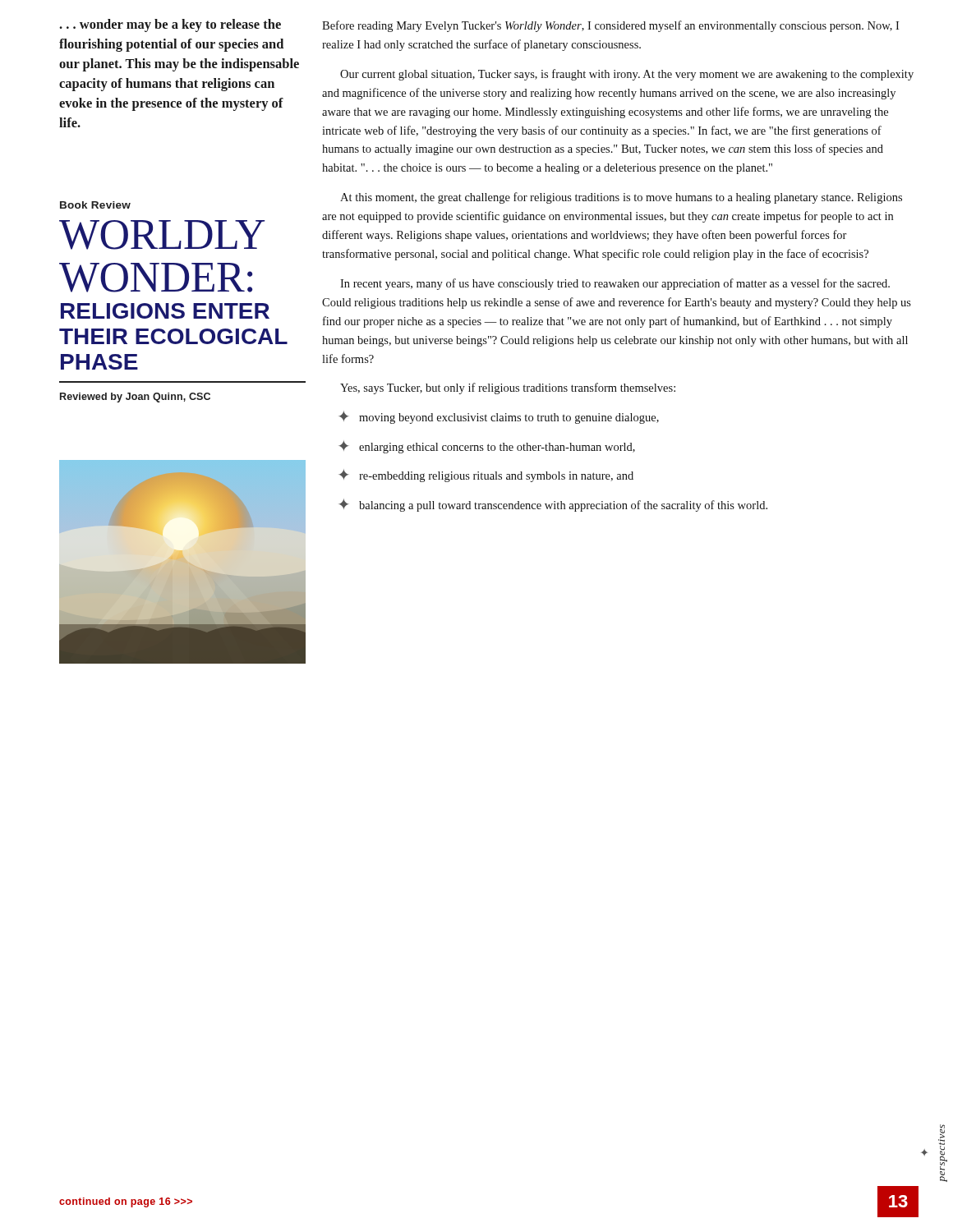Find the photo

182,562
